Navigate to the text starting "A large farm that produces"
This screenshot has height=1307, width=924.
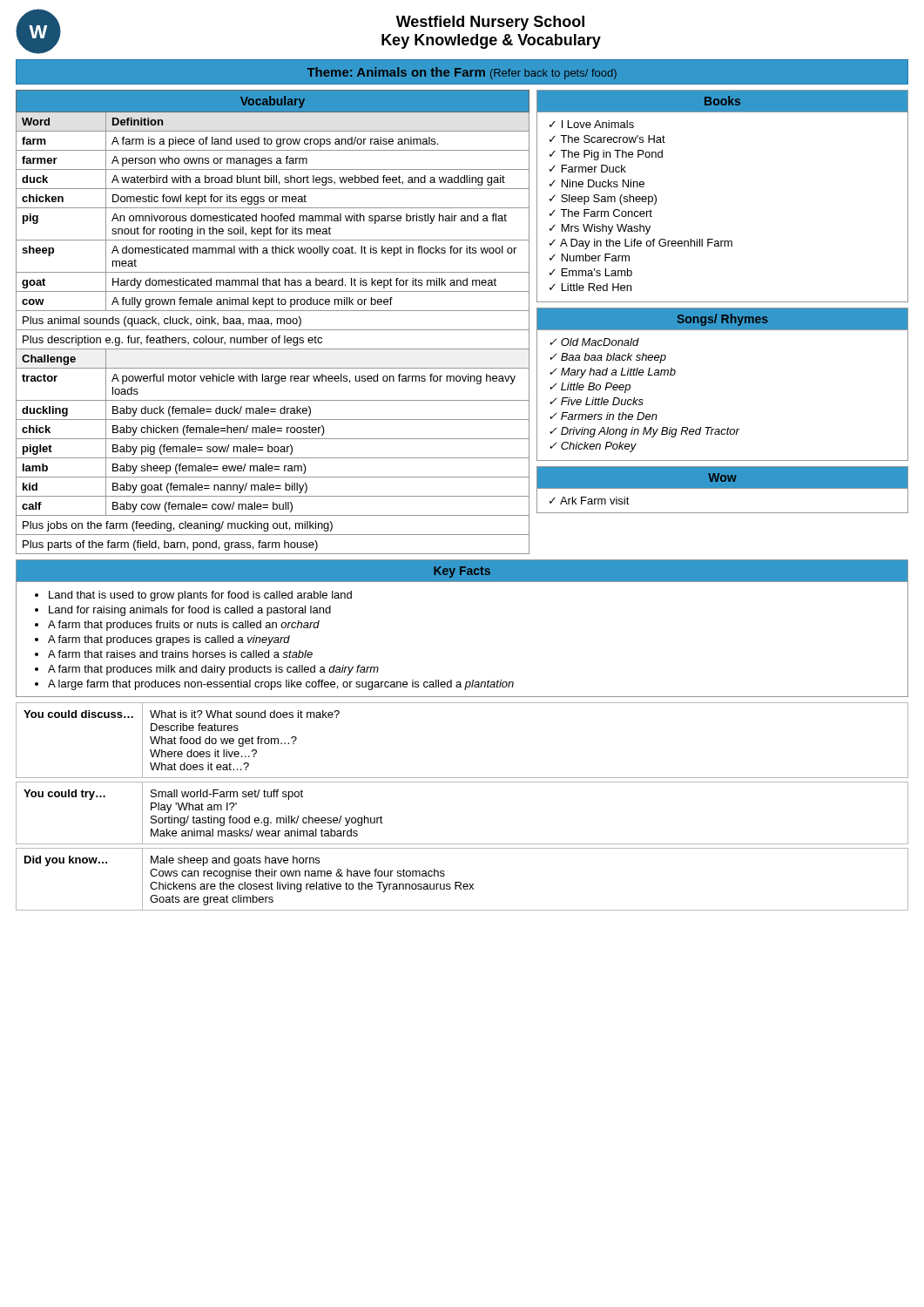[x=281, y=684]
